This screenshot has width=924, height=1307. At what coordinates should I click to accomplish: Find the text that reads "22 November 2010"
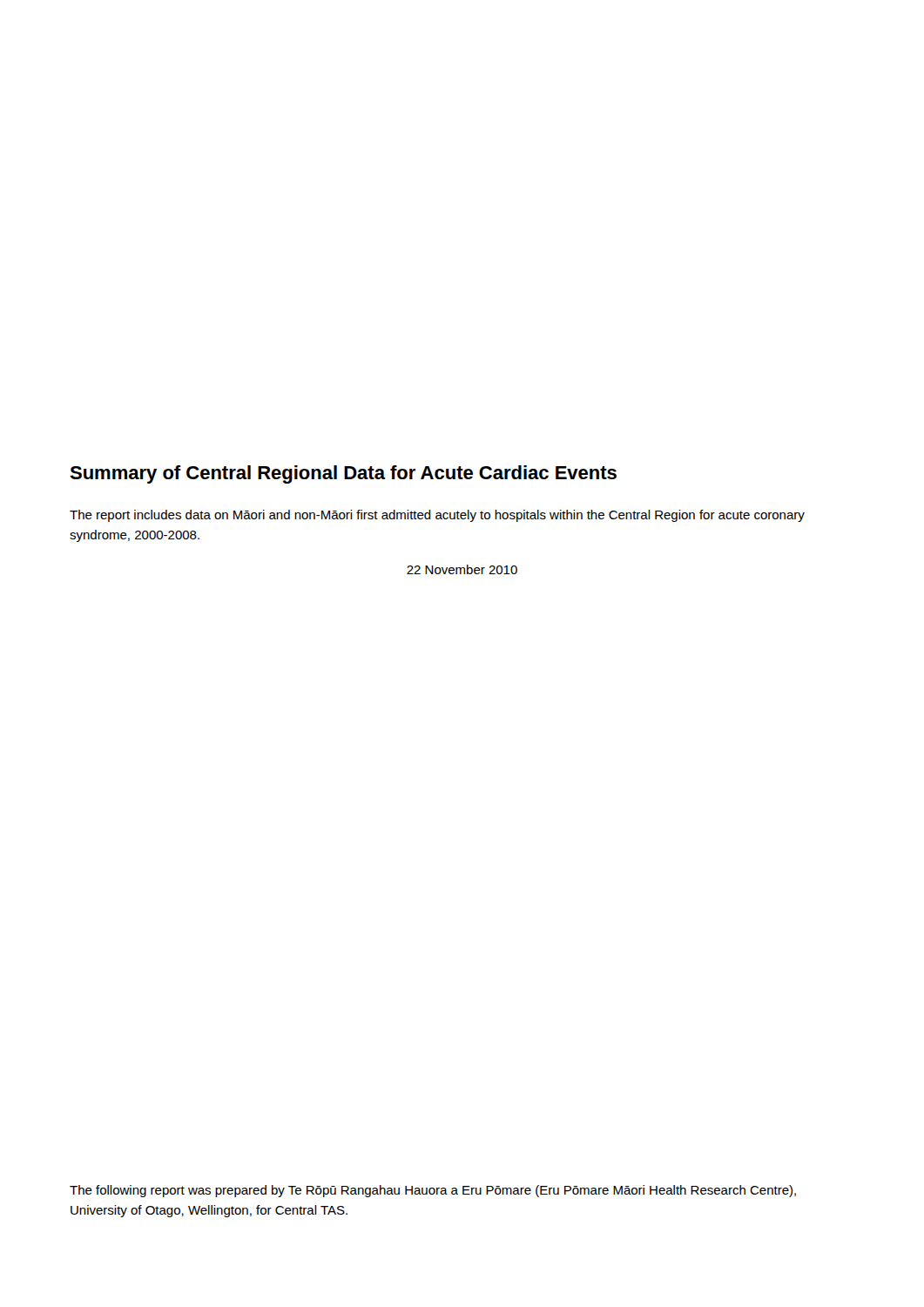[462, 569]
